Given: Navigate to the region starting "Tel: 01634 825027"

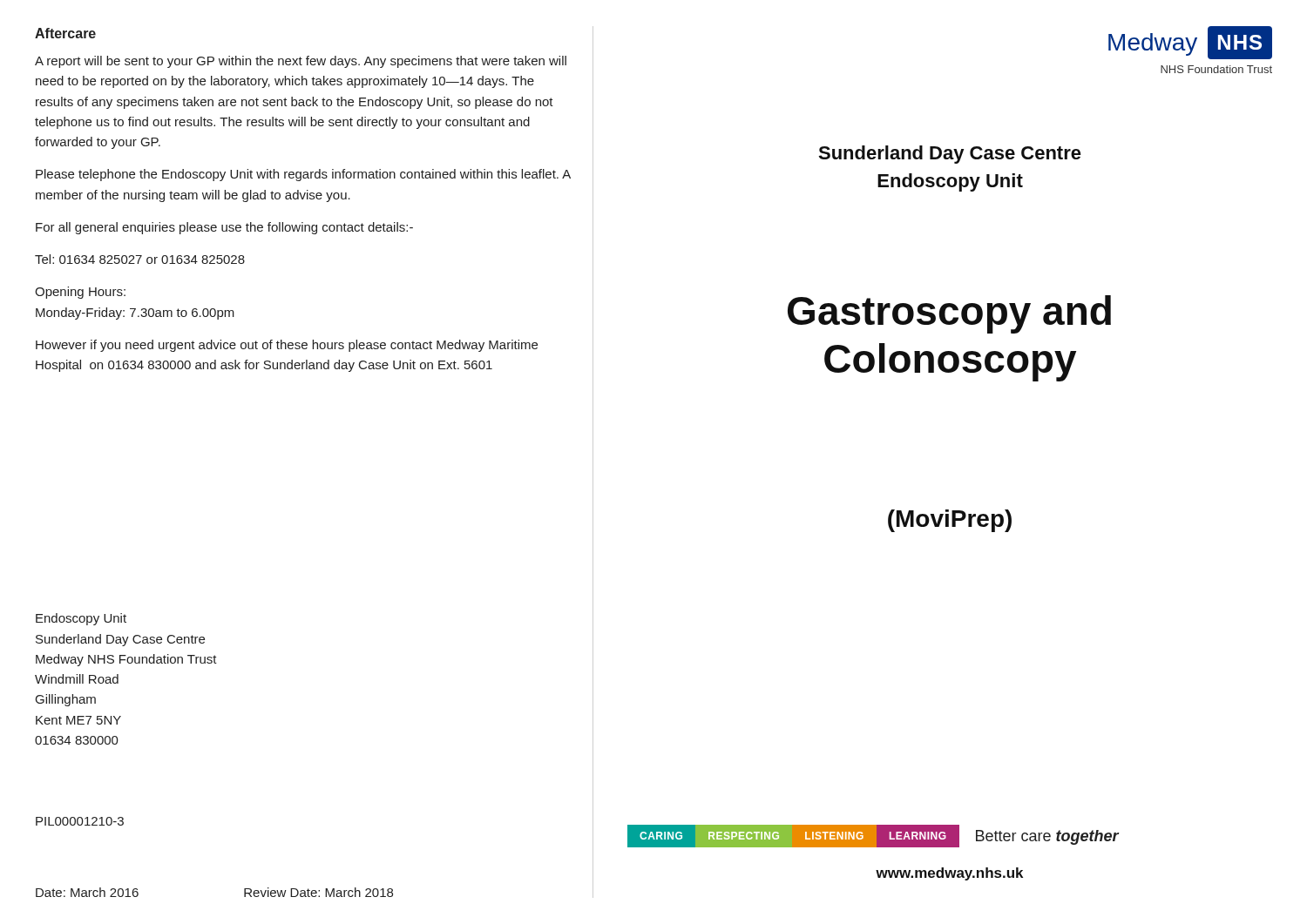Looking at the screenshot, I should (140, 259).
